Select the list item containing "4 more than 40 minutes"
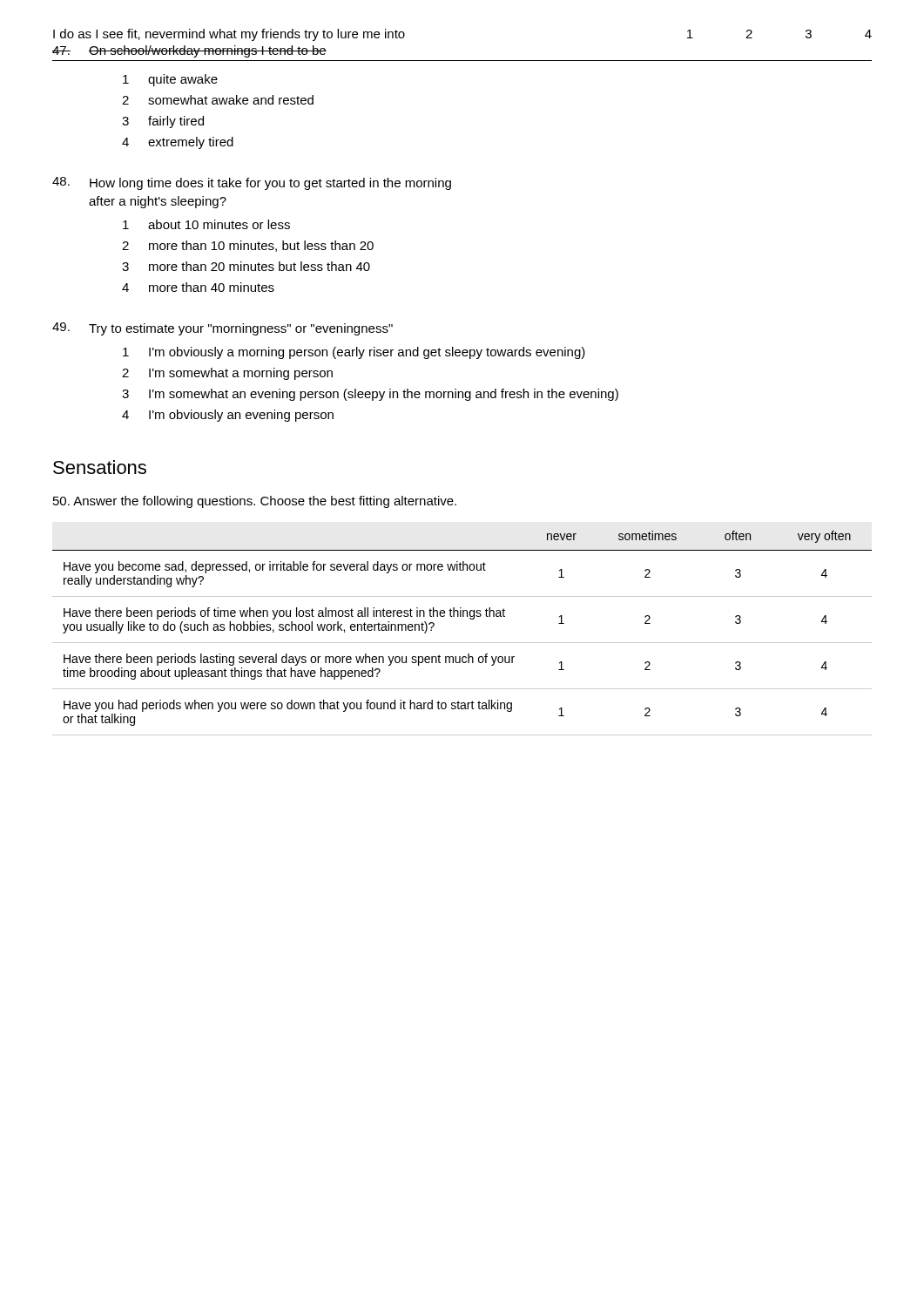 (198, 287)
